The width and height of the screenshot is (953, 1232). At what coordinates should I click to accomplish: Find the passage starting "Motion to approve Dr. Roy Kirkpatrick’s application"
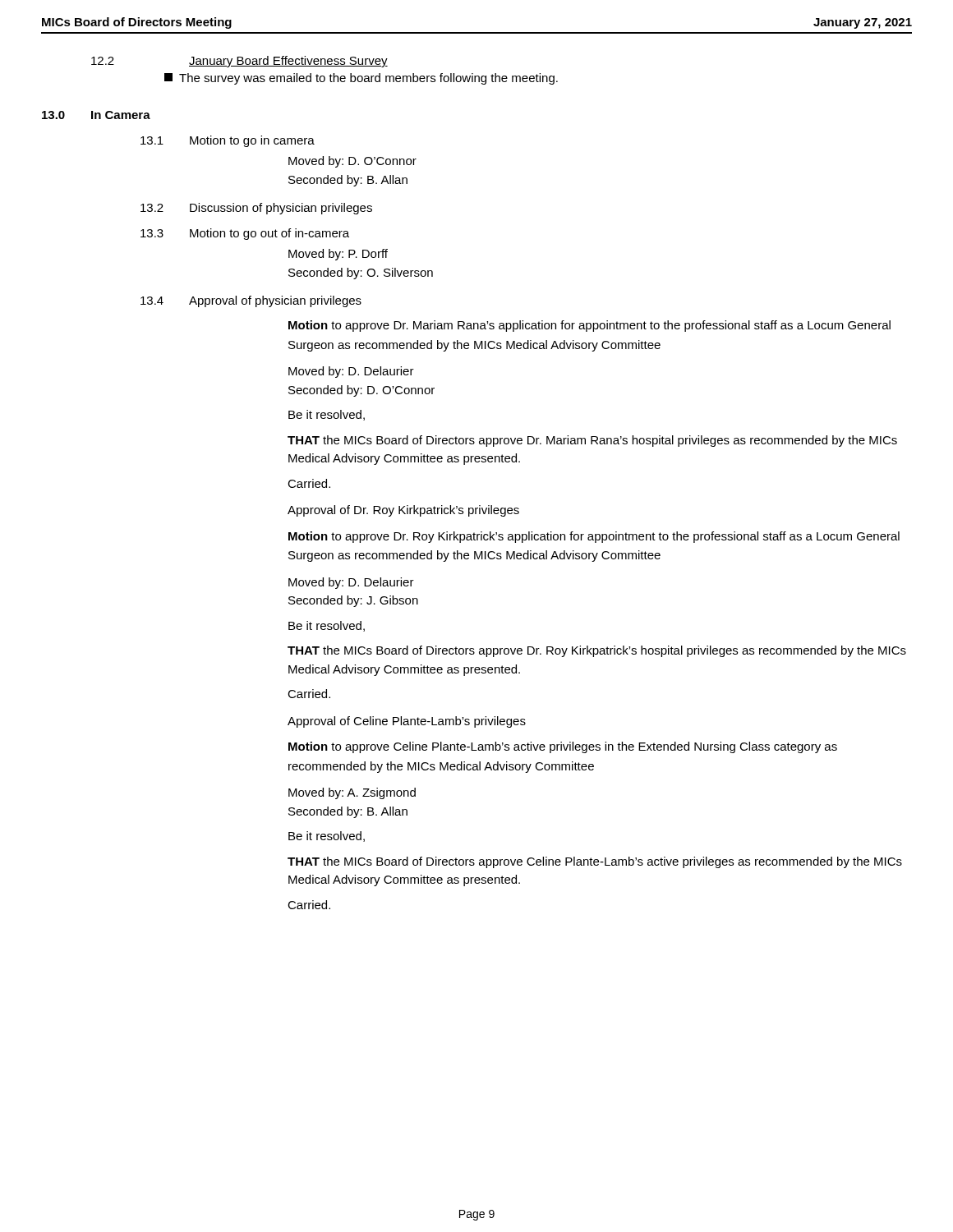(594, 545)
